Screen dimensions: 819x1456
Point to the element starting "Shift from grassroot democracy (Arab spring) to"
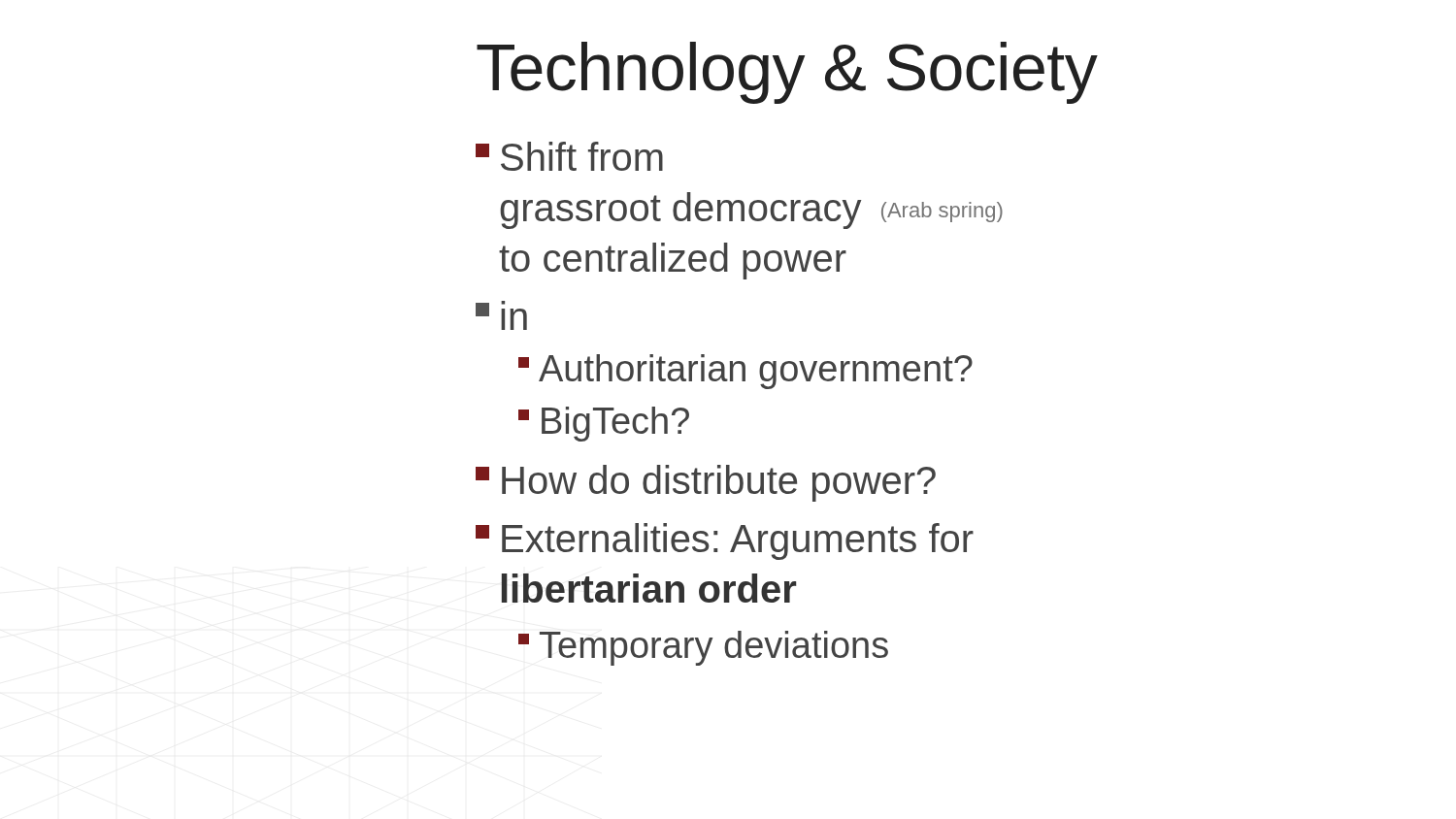click(740, 208)
